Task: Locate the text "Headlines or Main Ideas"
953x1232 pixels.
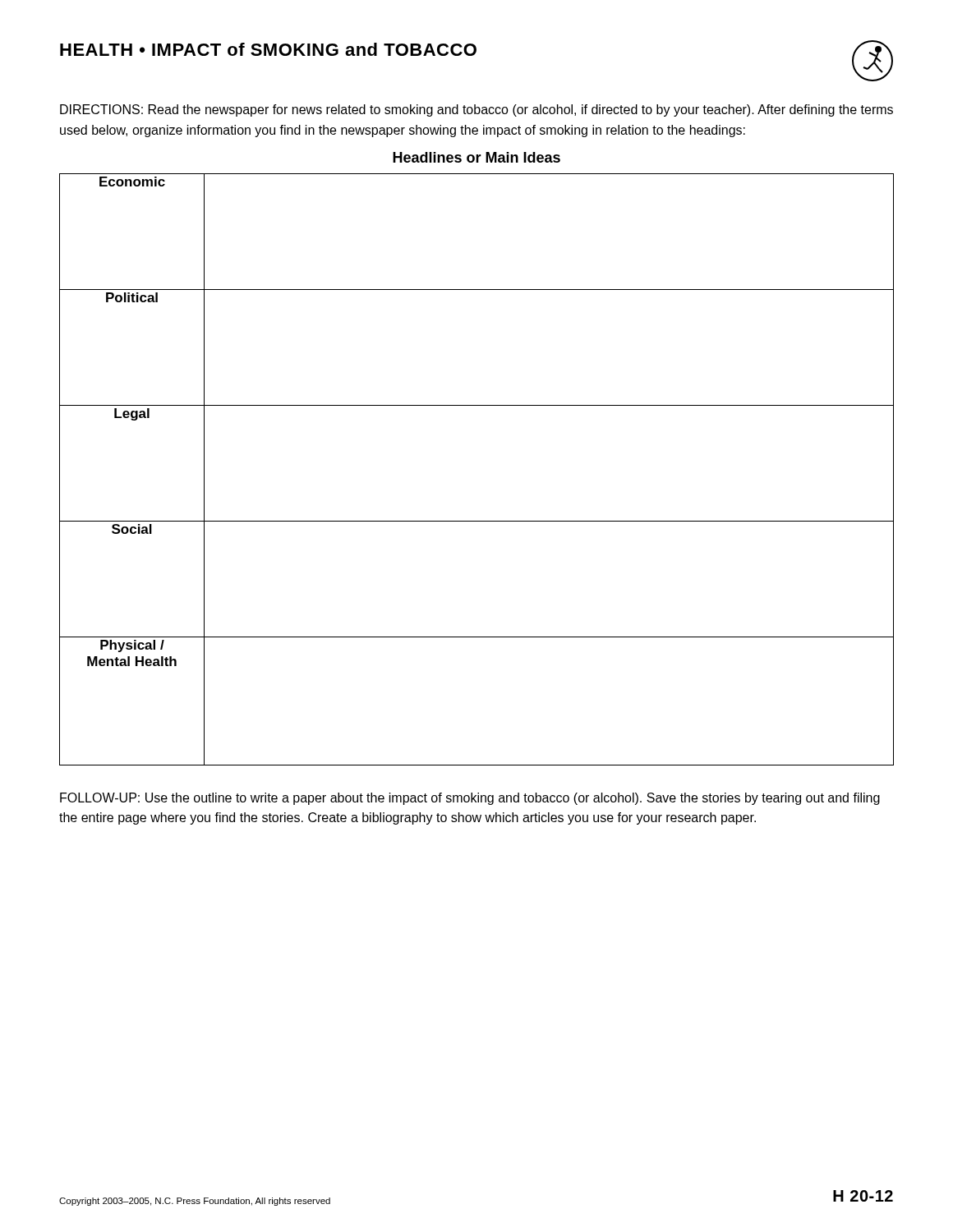Action: (476, 158)
